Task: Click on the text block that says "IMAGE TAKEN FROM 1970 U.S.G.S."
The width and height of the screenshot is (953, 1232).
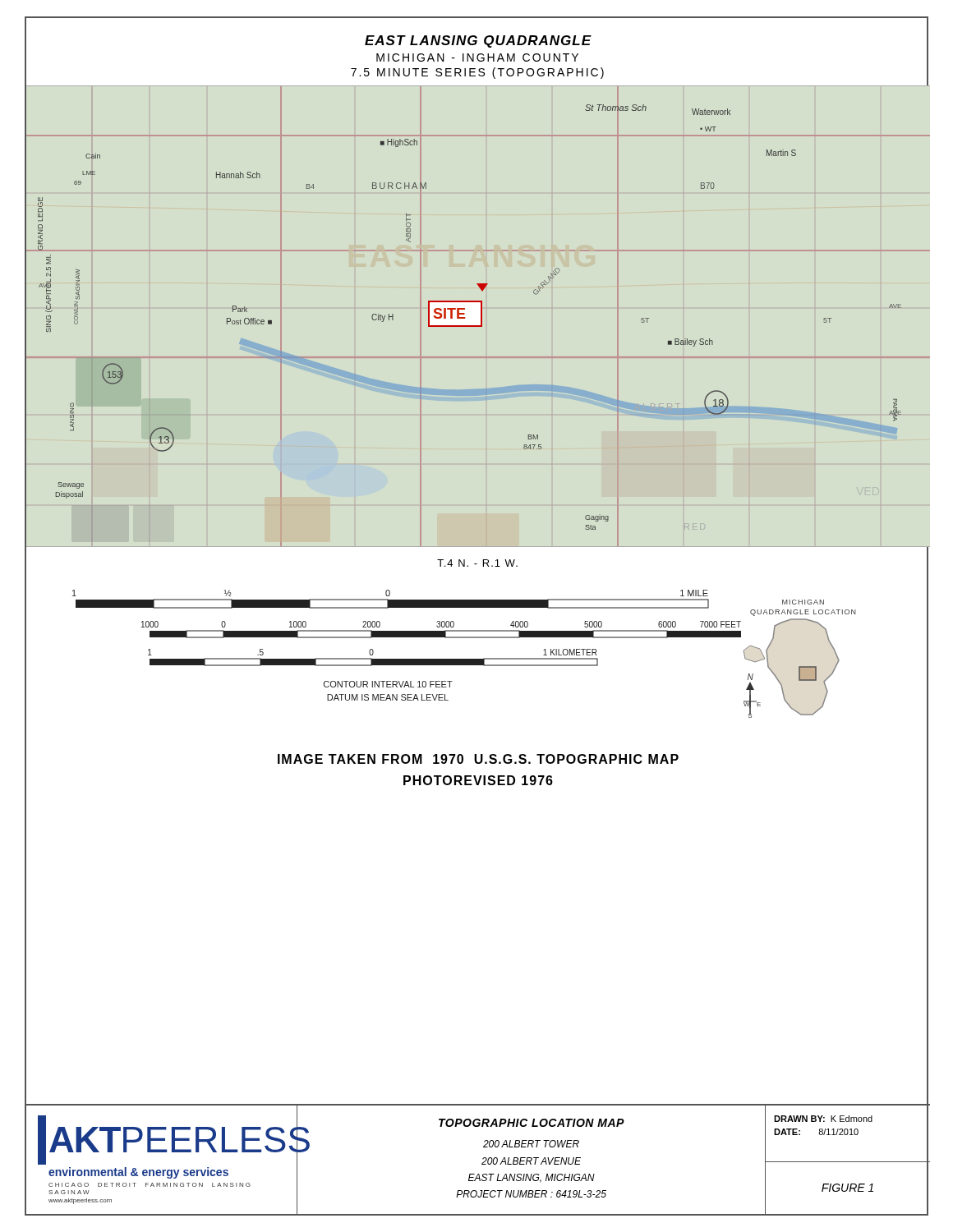Action: coord(478,770)
